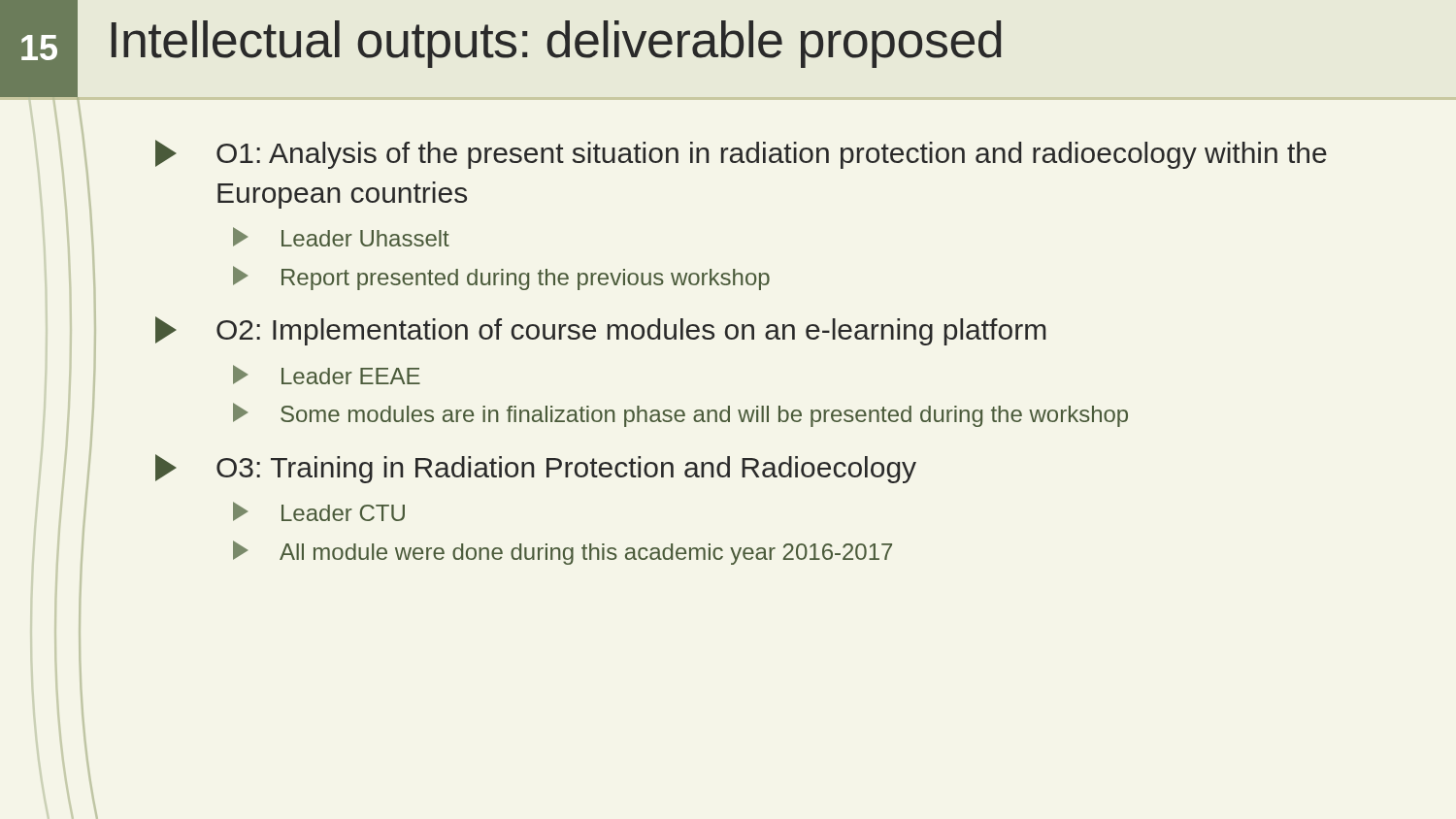Locate the text starting "O1: Analysis of the present situation in radiation"
The height and width of the screenshot is (819, 1456).
coord(786,173)
